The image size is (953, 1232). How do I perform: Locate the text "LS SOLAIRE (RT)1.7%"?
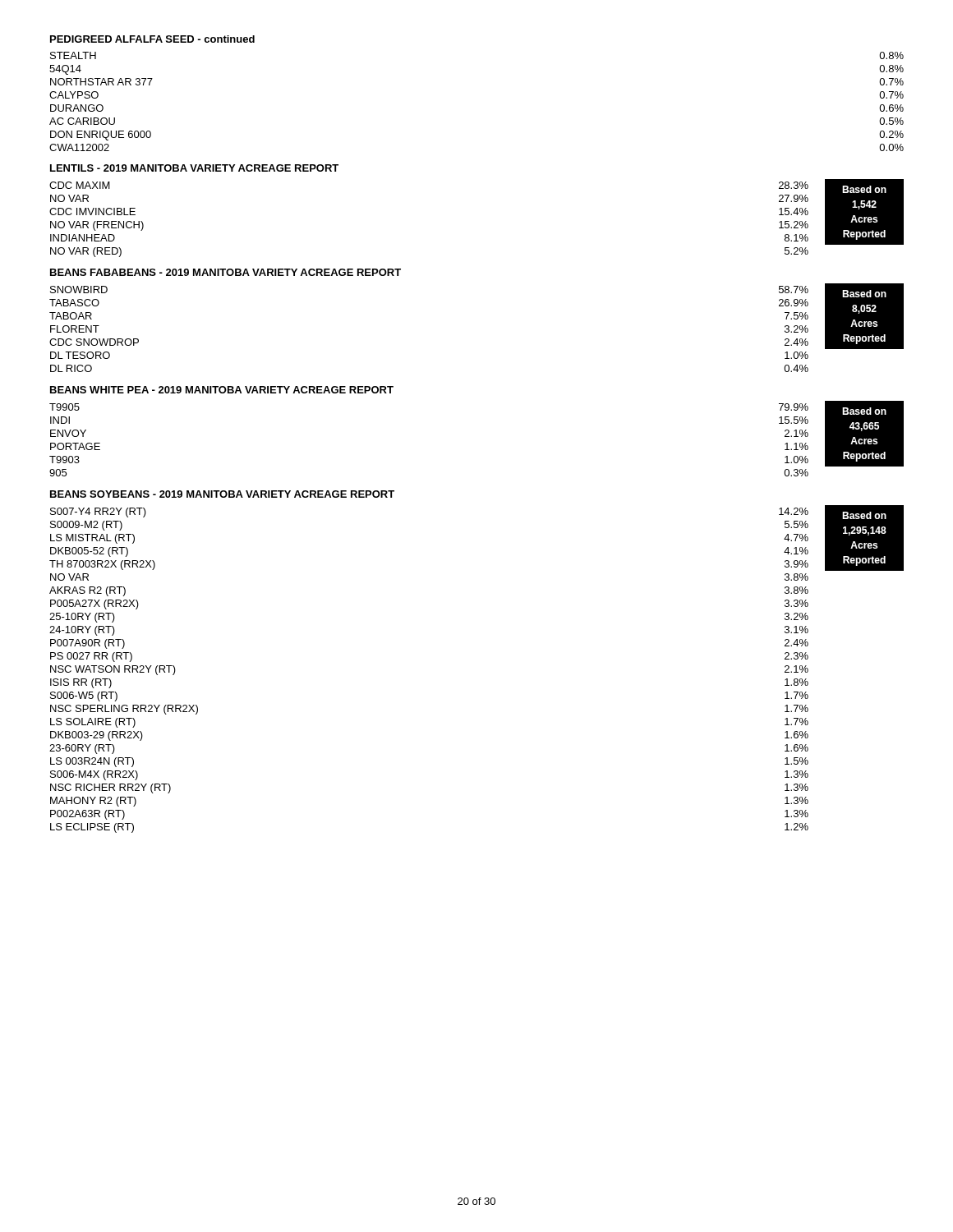point(95,722)
